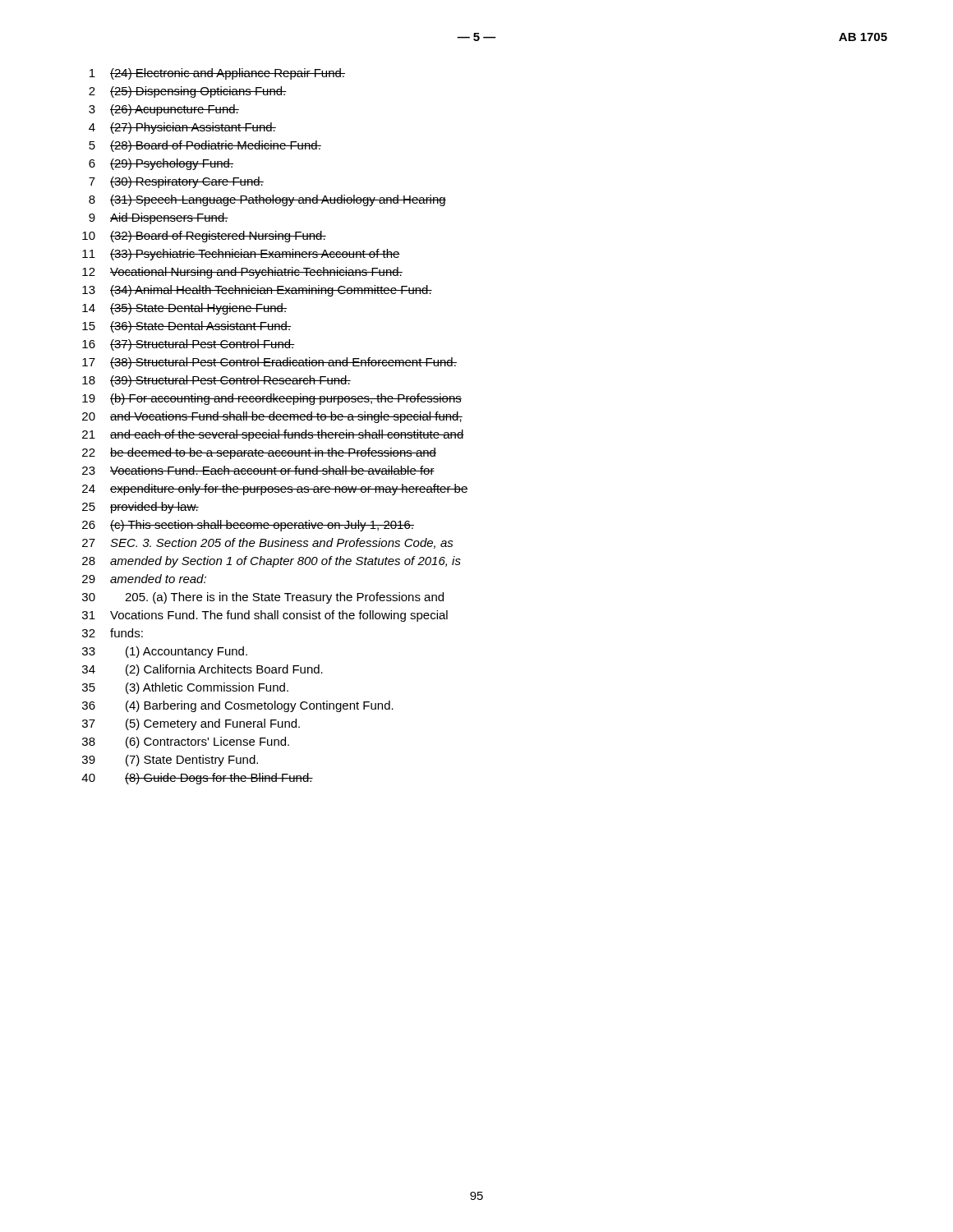The image size is (953, 1232).
Task: Click on the text block that reads "20 and Vocations Fund shall"
Action: click(x=272, y=417)
